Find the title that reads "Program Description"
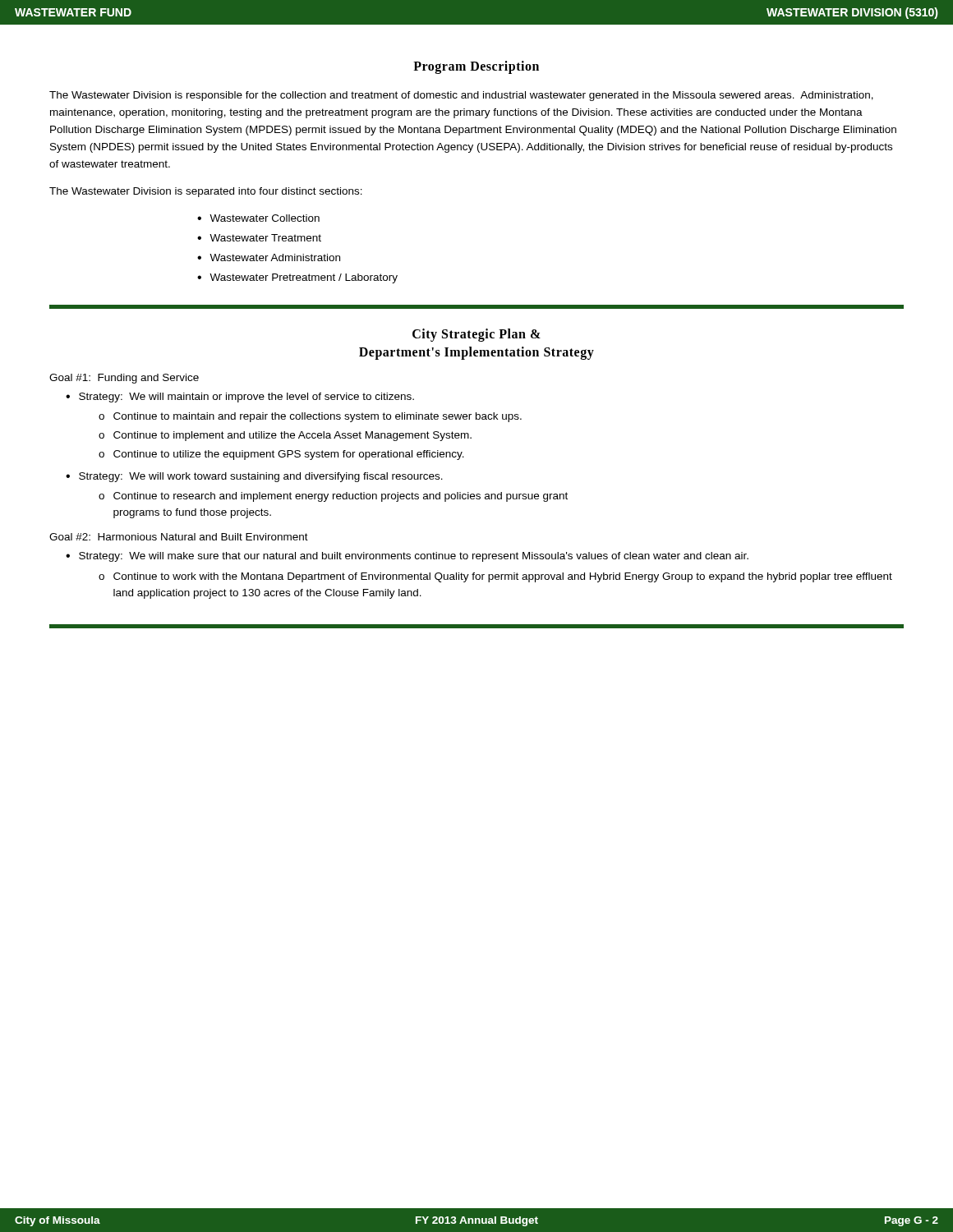 point(476,66)
